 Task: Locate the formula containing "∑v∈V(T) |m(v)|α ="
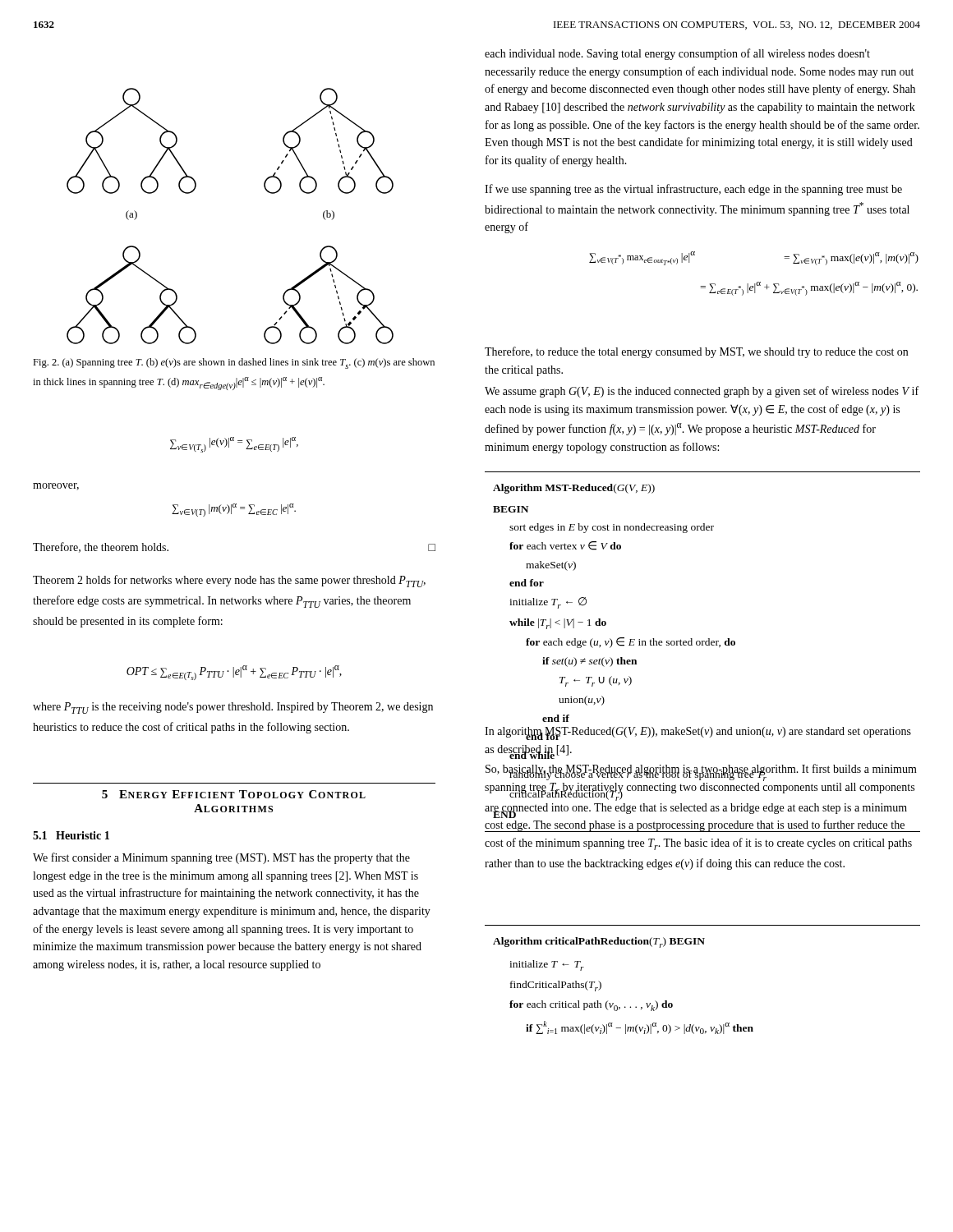click(x=234, y=508)
